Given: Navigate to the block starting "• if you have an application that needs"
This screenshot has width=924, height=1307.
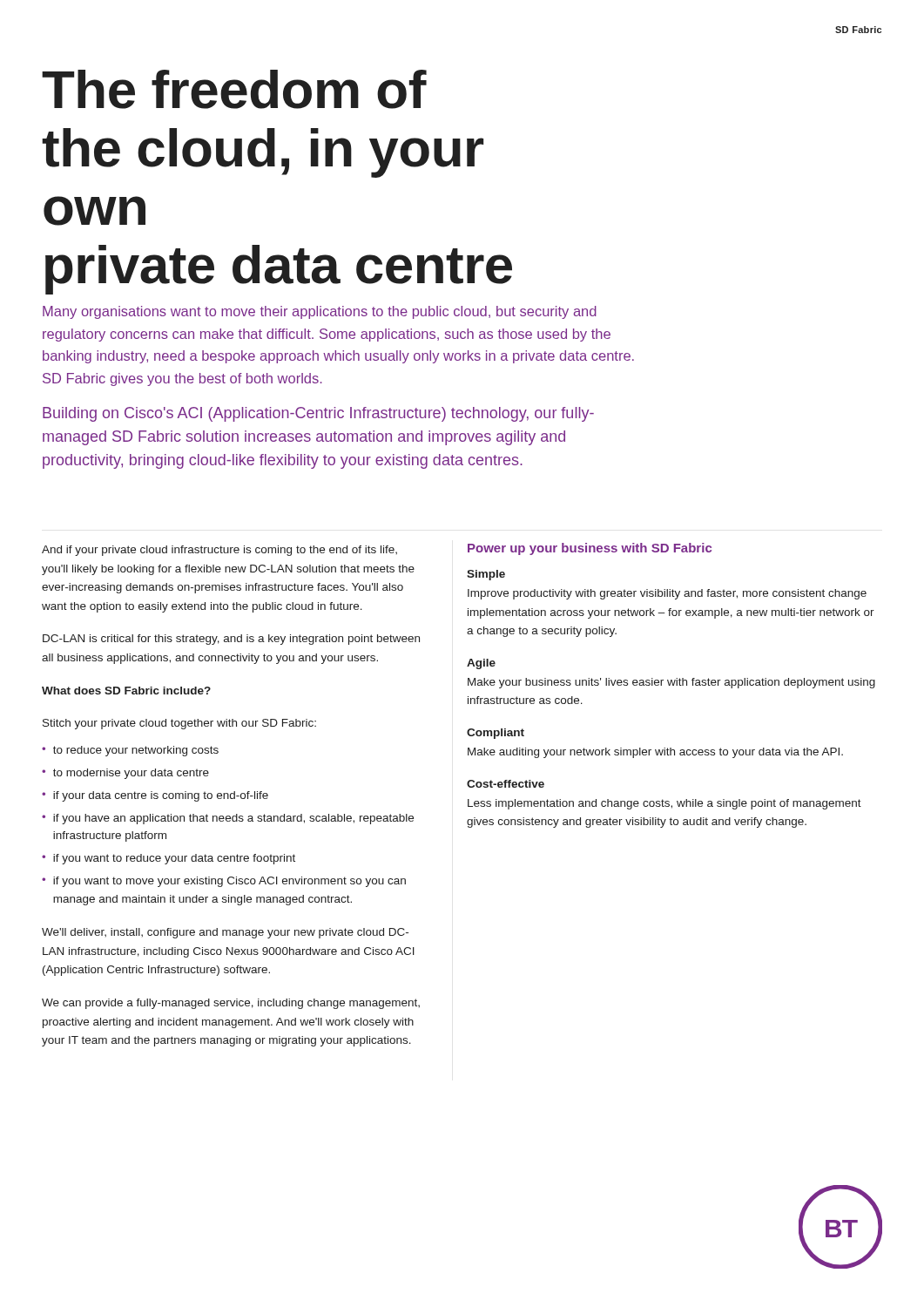Looking at the screenshot, I should click(233, 827).
